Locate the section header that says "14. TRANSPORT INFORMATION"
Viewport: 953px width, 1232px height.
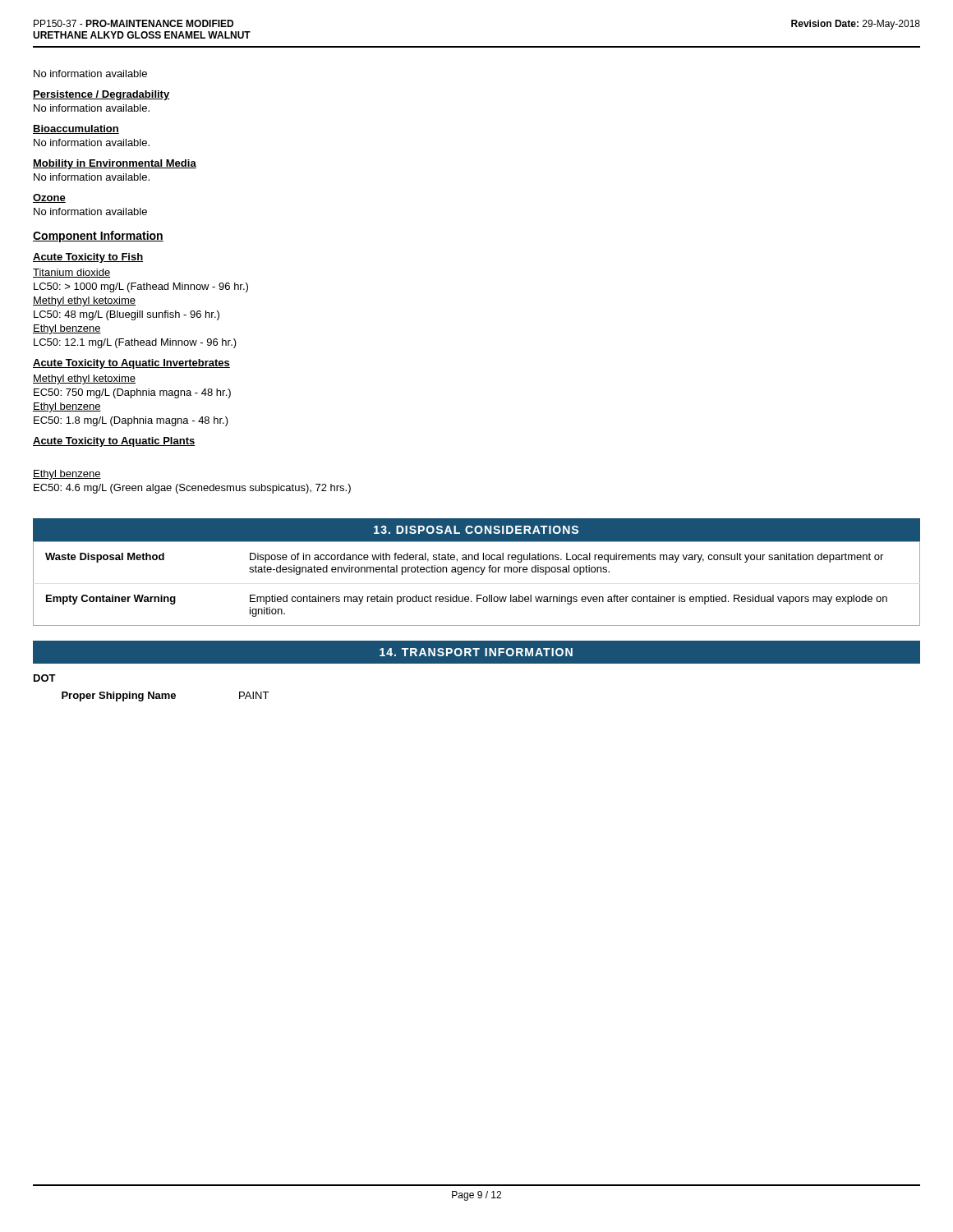coord(476,652)
